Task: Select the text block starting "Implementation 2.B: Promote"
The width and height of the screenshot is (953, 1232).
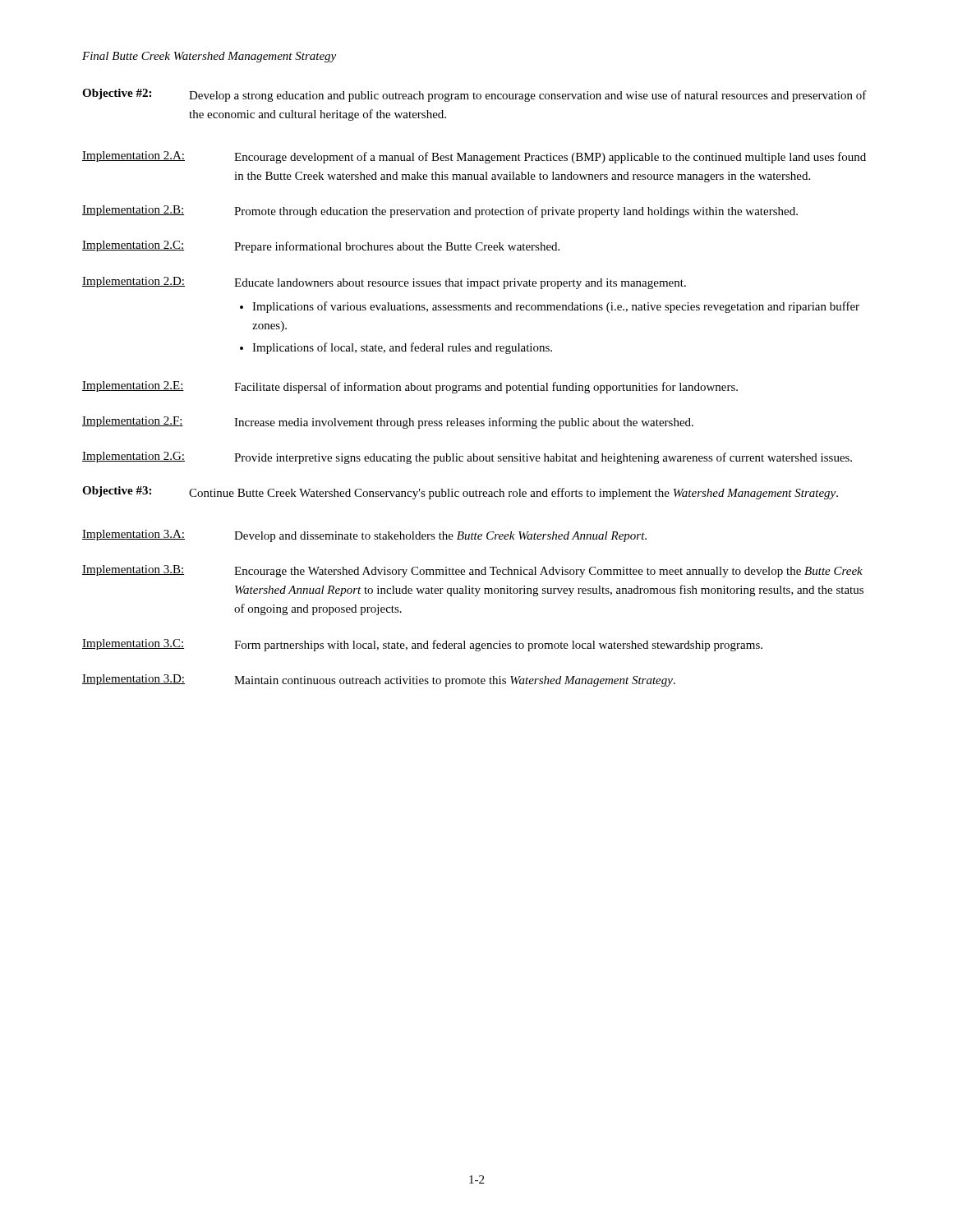Action: coord(476,212)
